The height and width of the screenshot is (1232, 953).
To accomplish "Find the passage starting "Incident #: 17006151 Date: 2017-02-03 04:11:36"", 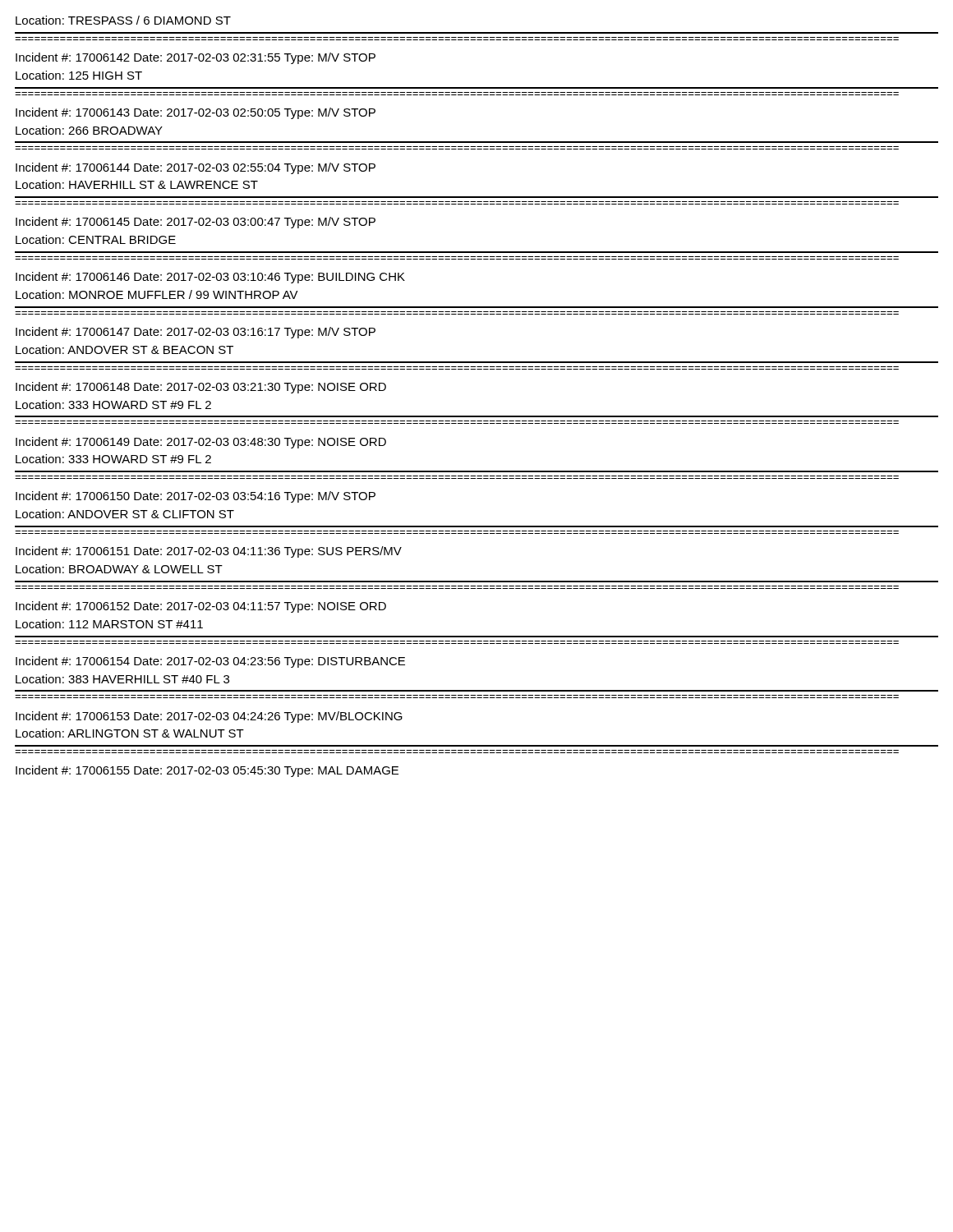I will point(209,552).
